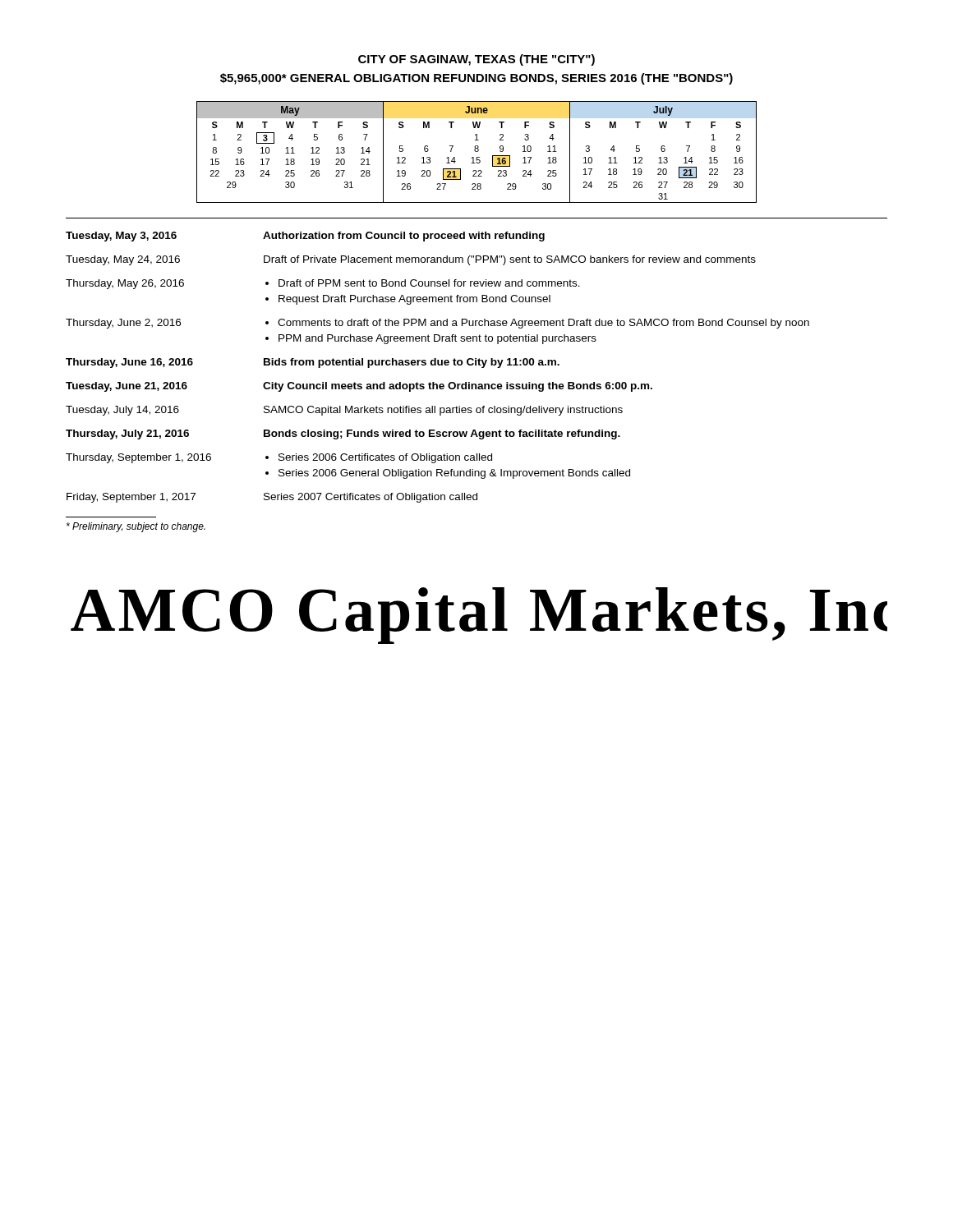Locate the text block starting "CITY OF SAGINAW, TEXAS (THE "CITY") $5,965,000*"

tap(476, 68)
